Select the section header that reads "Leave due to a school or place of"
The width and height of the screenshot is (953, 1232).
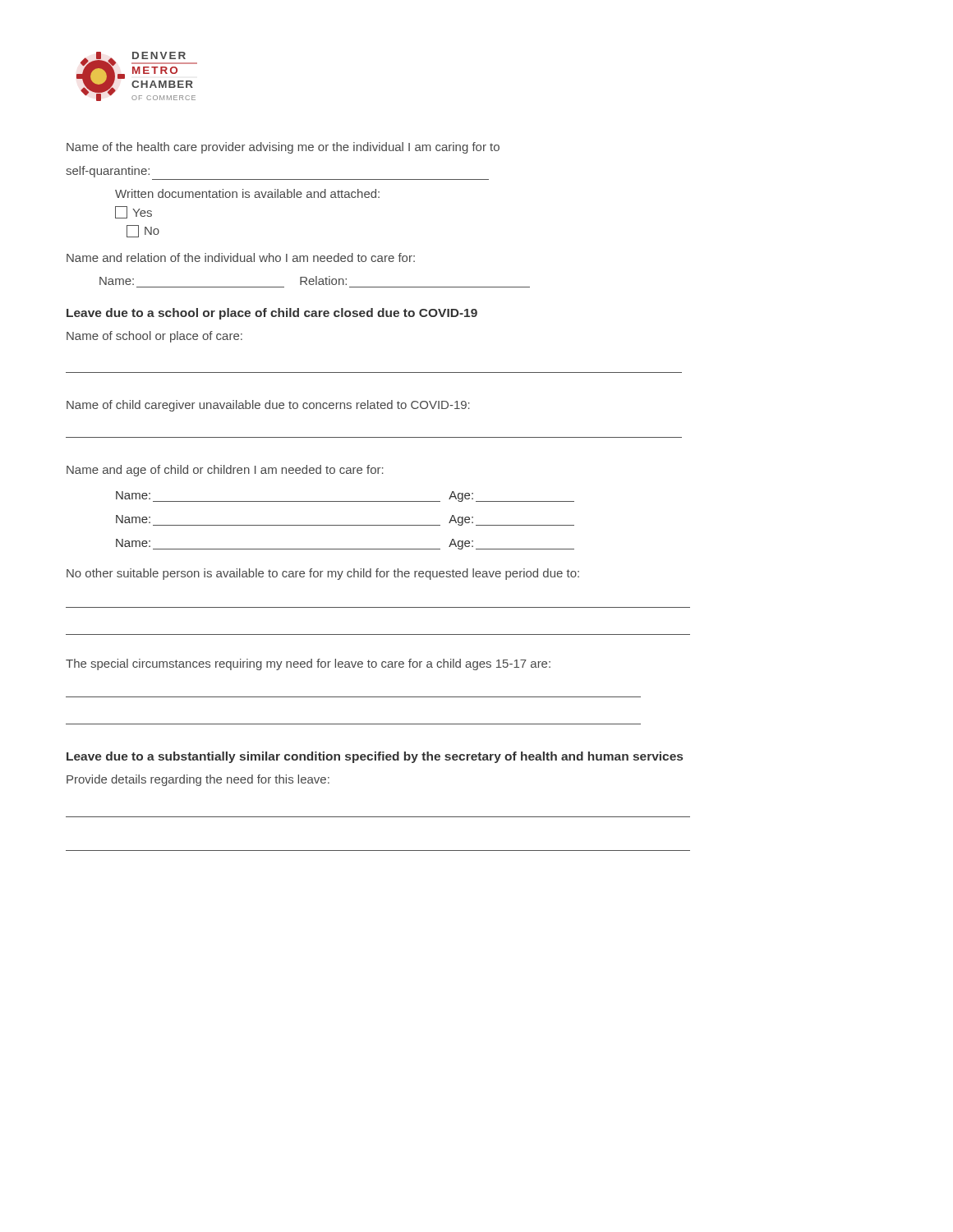tap(272, 312)
